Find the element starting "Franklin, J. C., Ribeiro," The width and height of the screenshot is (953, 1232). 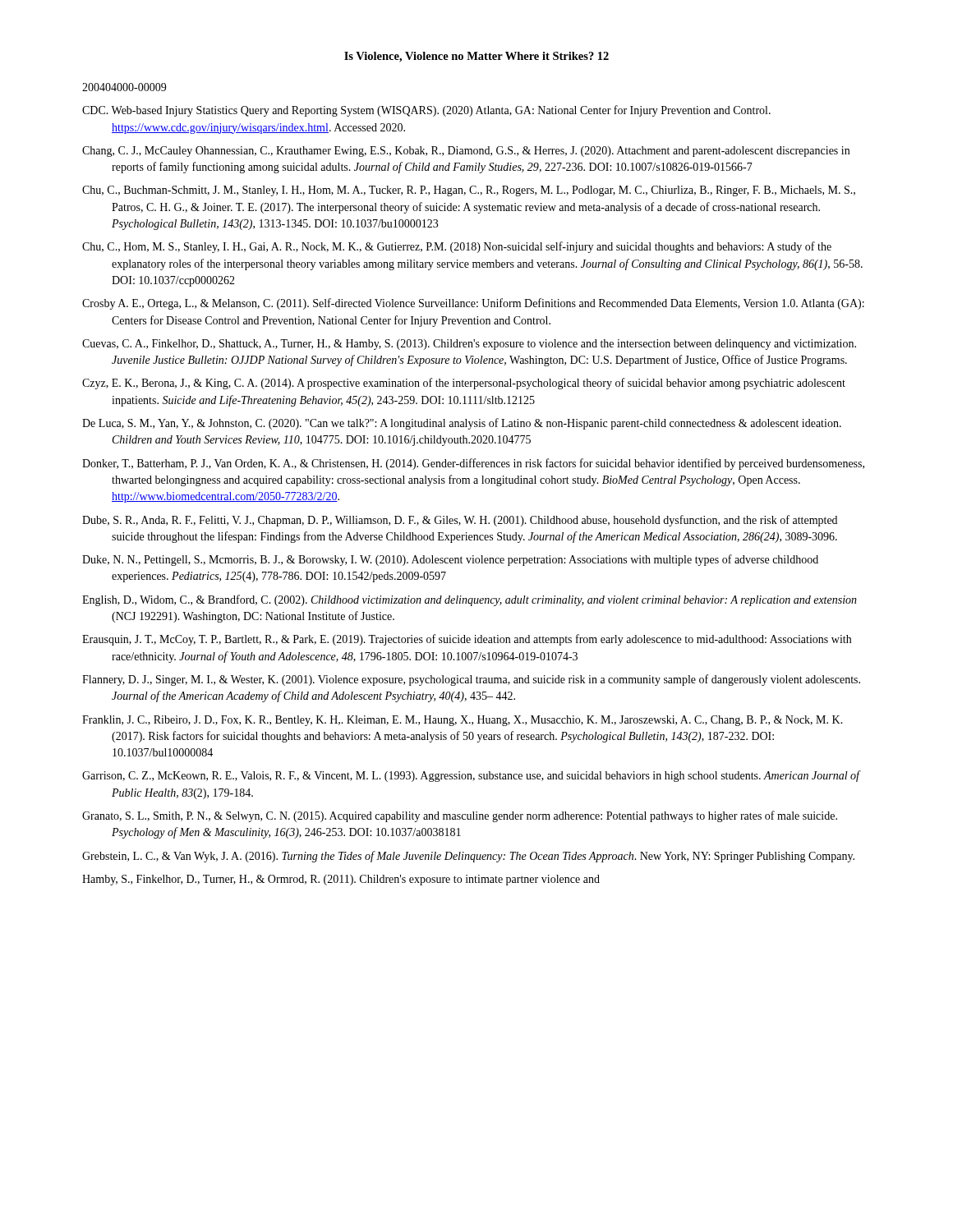click(x=463, y=736)
